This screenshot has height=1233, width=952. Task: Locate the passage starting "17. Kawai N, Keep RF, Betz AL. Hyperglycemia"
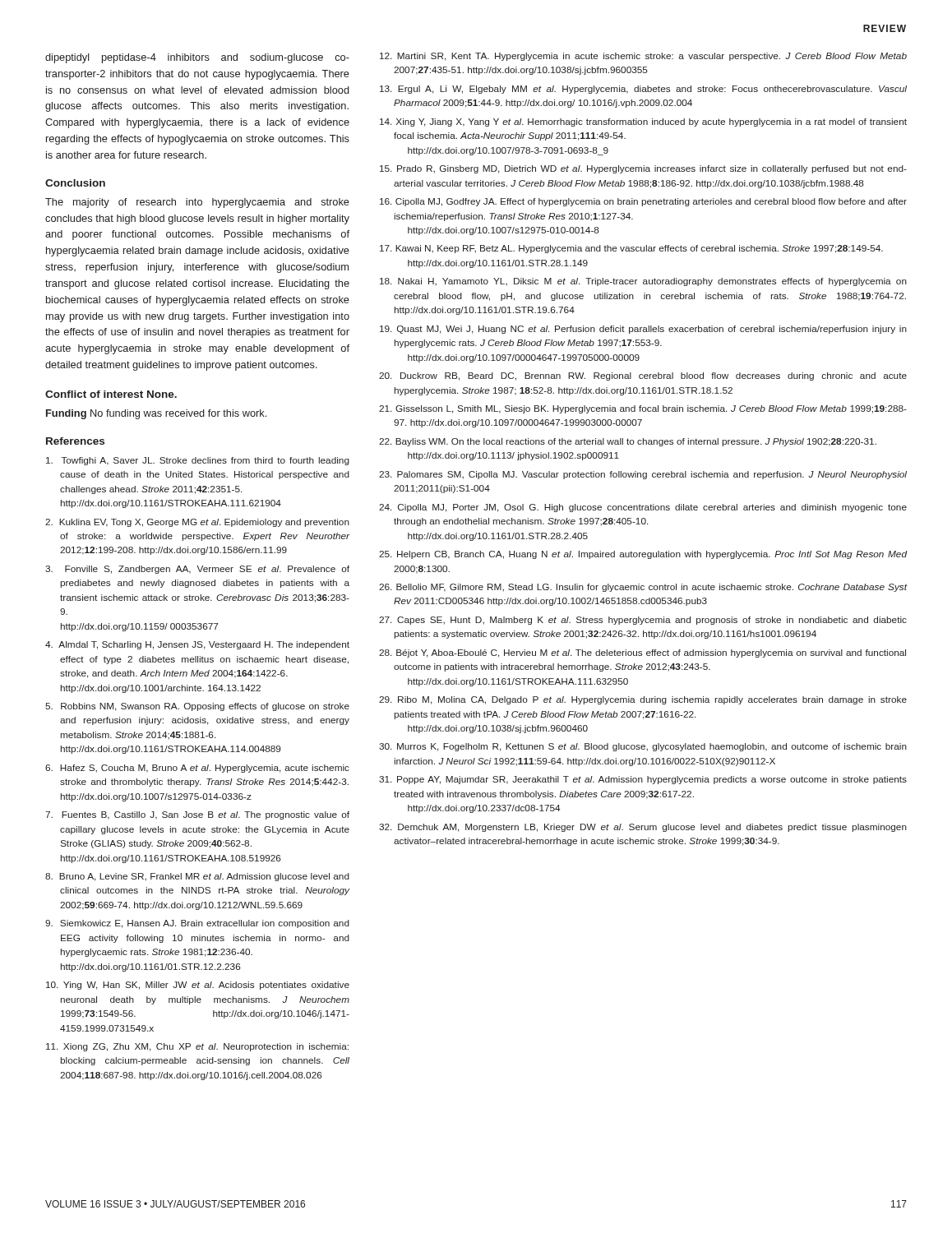pos(631,256)
